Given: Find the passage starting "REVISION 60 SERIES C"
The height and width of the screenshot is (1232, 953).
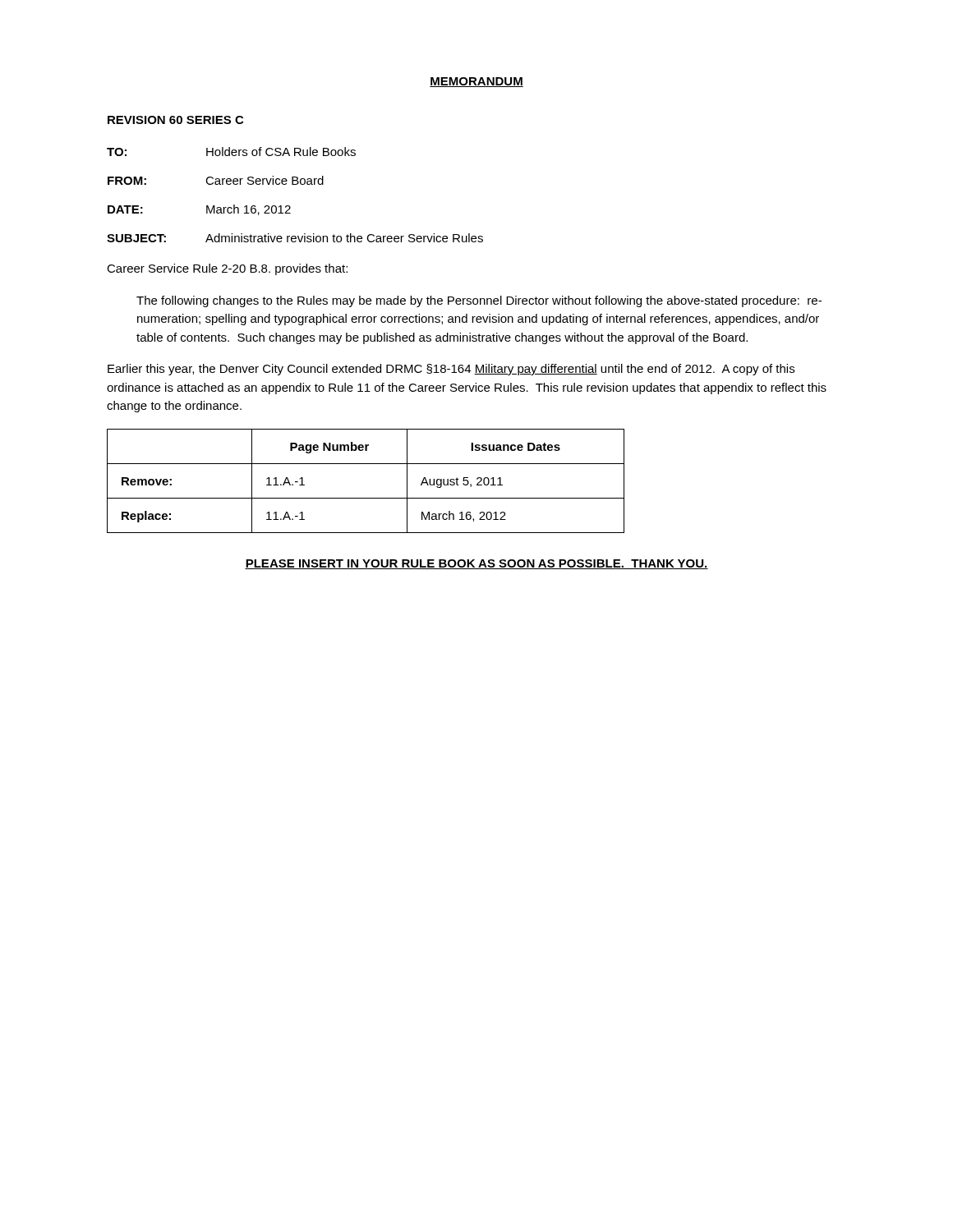Looking at the screenshot, I should tap(175, 120).
